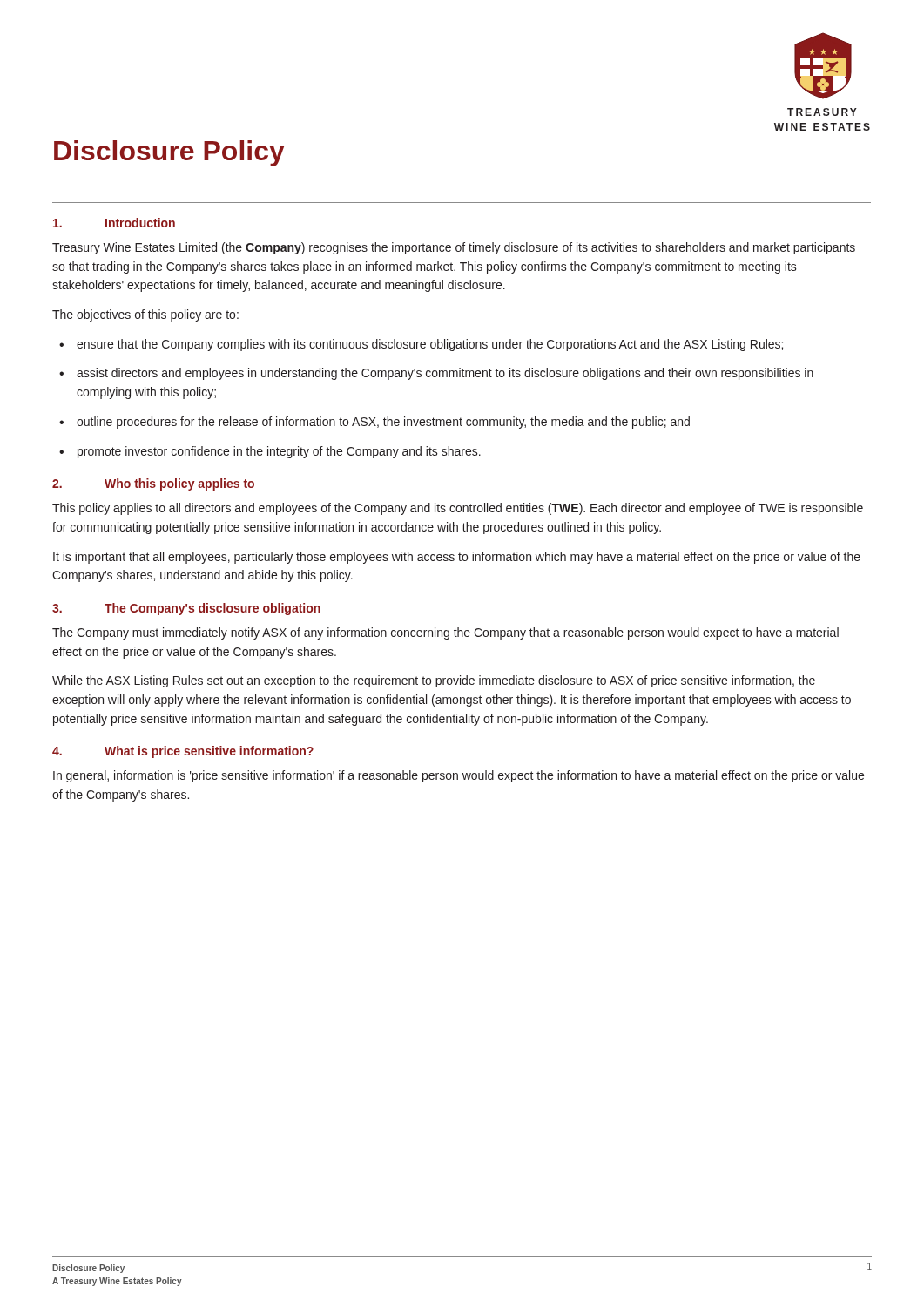Image resolution: width=924 pixels, height=1307 pixels.
Task: Click on the section header containing "3. The Company's disclosure obligation"
Action: [x=187, y=608]
